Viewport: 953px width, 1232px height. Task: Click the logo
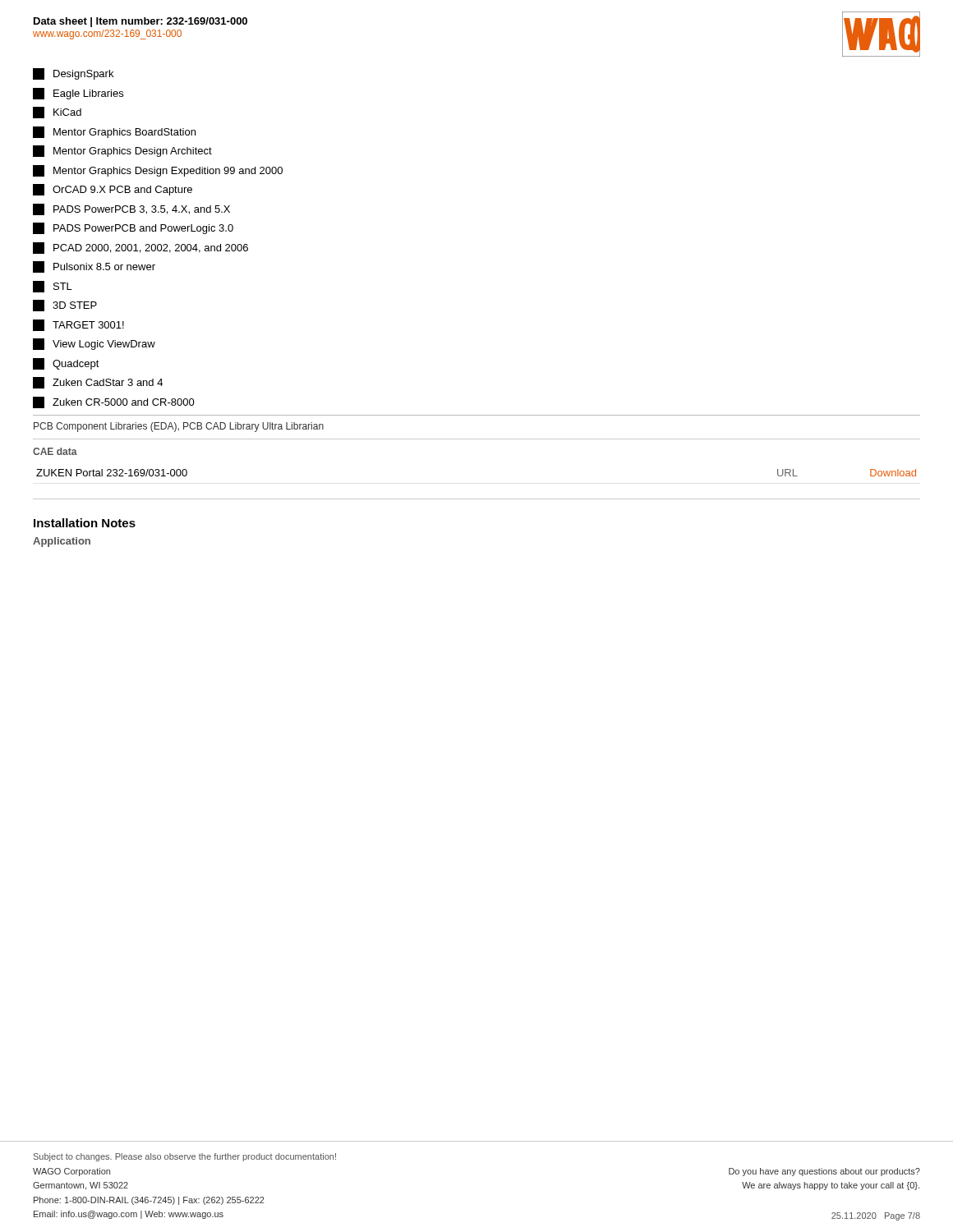(x=881, y=35)
